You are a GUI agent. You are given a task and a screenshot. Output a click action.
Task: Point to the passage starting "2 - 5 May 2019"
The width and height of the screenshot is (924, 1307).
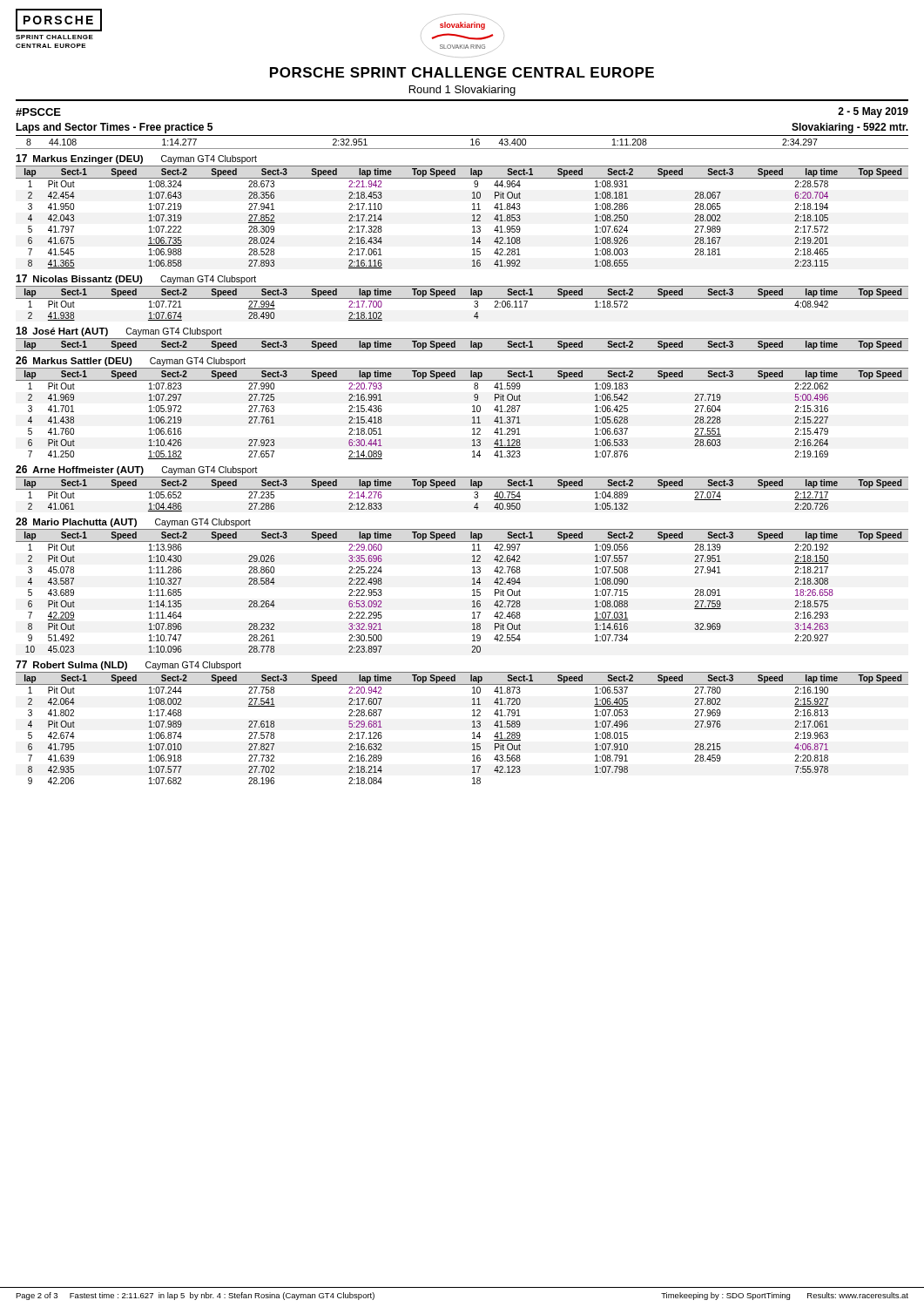coord(873,112)
